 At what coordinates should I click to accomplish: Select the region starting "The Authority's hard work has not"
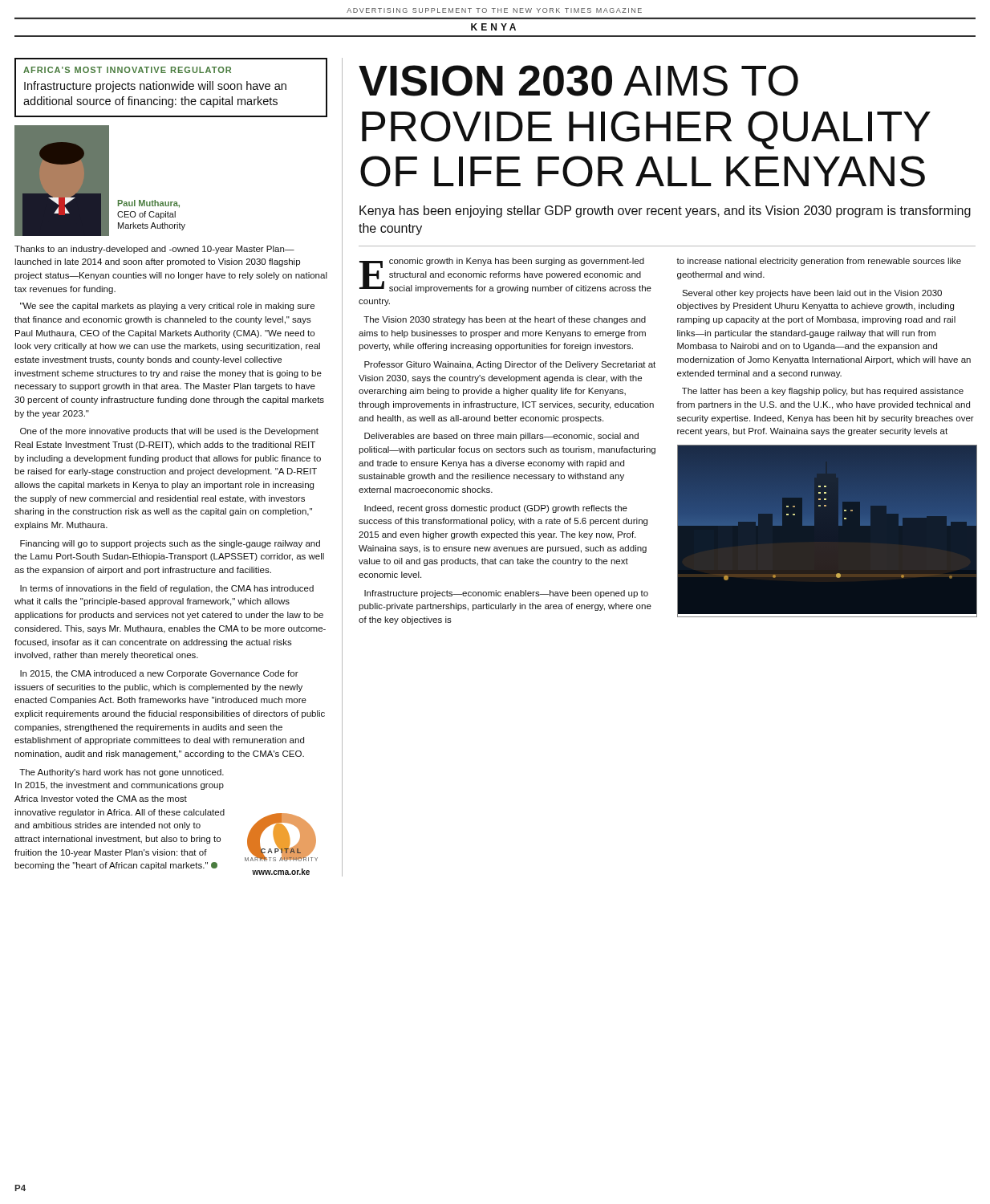(x=122, y=819)
